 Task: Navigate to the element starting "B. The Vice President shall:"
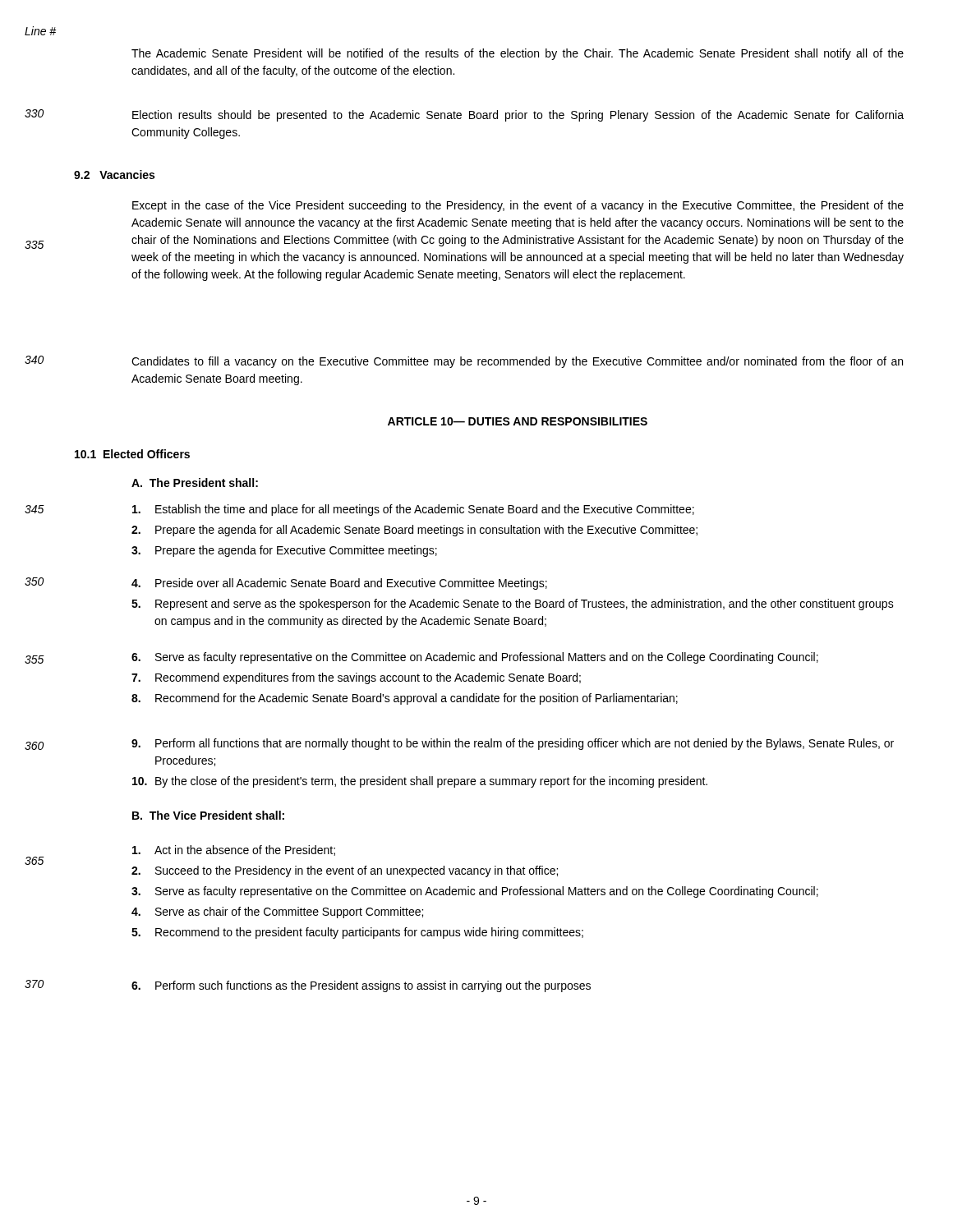point(208,816)
